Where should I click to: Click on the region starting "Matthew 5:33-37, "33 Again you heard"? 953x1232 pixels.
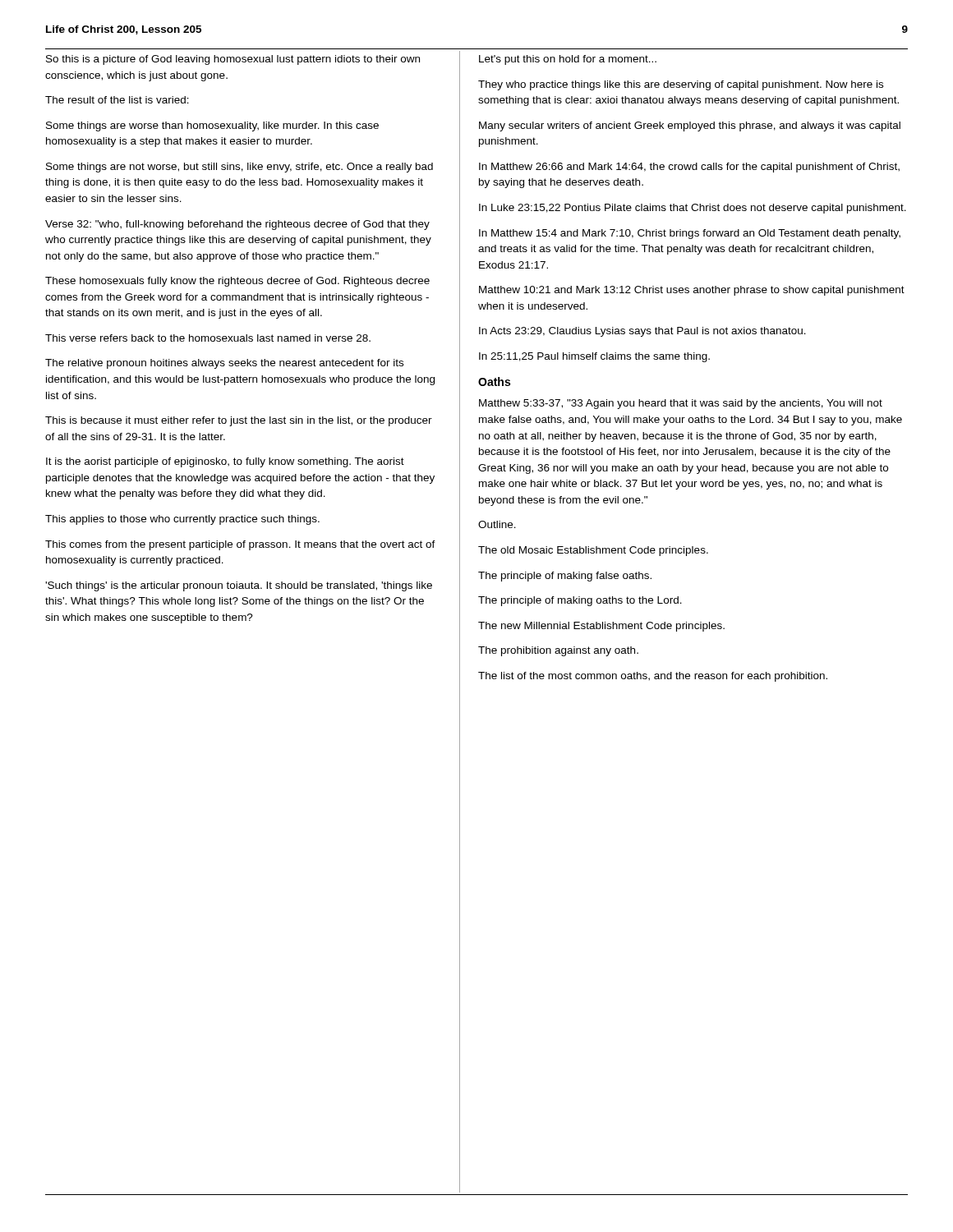pos(690,451)
